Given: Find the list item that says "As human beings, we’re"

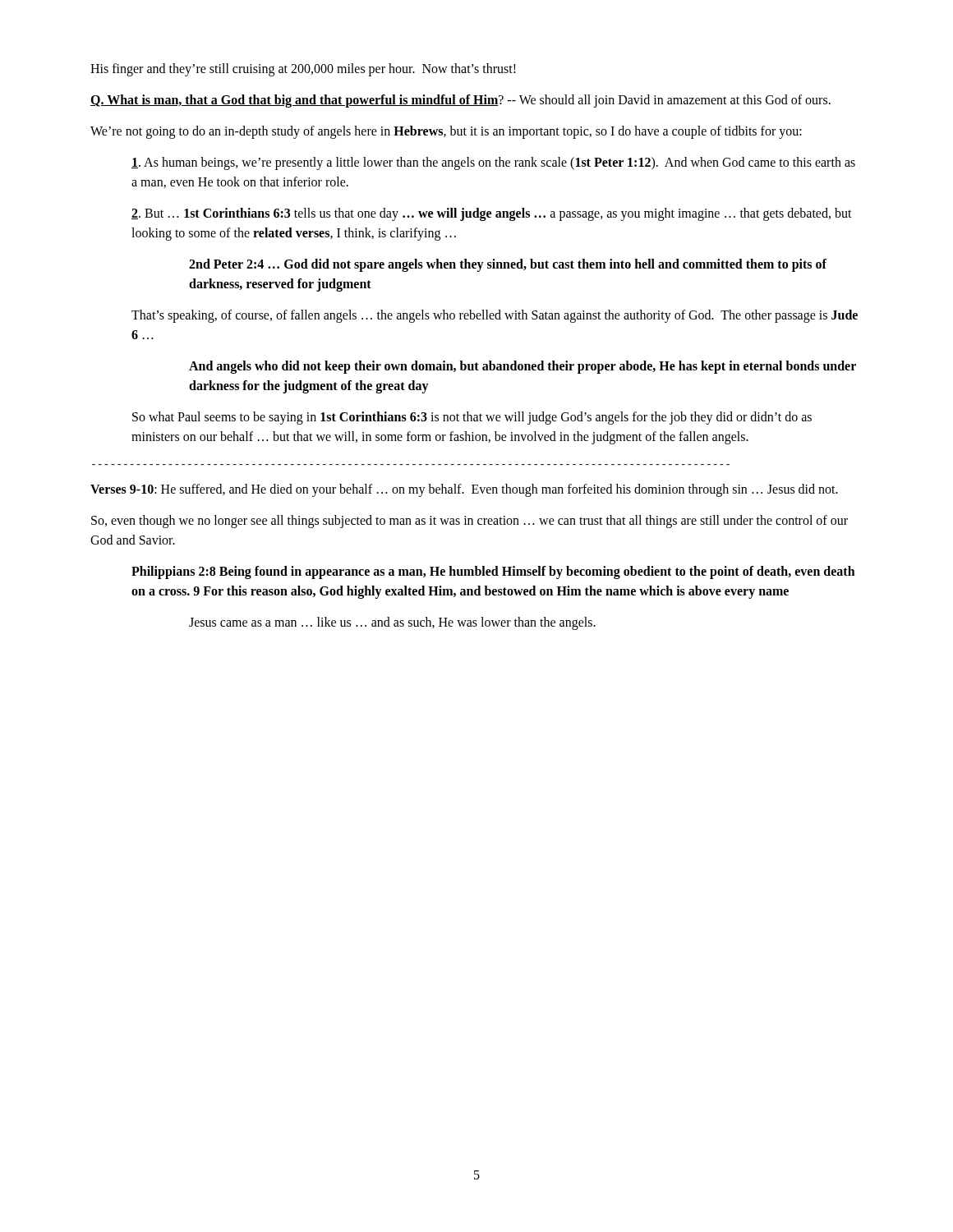Looking at the screenshot, I should pyautogui.click(x=493, y=172).
